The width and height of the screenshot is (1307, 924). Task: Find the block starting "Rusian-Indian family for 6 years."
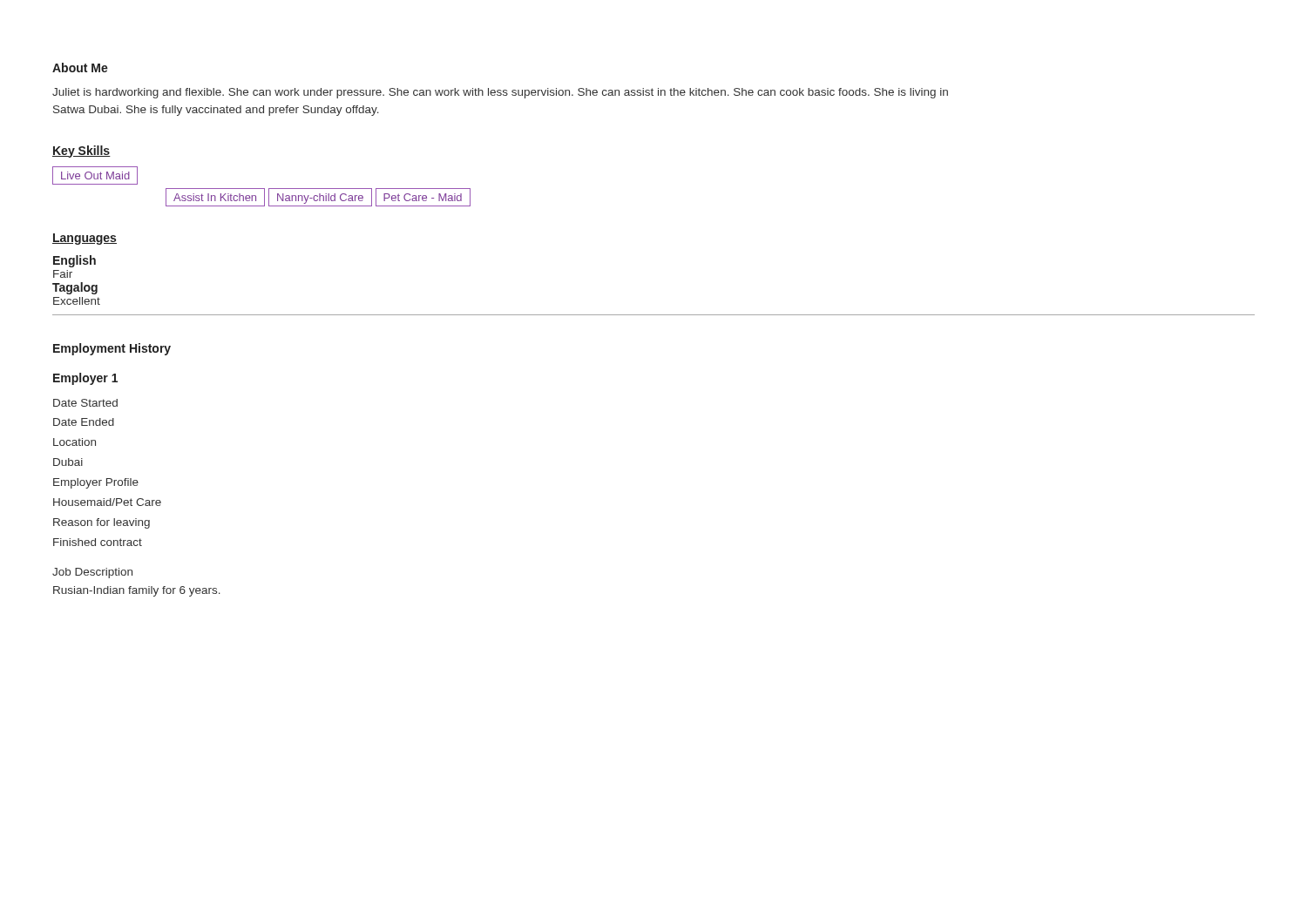[x=137, y=590]
